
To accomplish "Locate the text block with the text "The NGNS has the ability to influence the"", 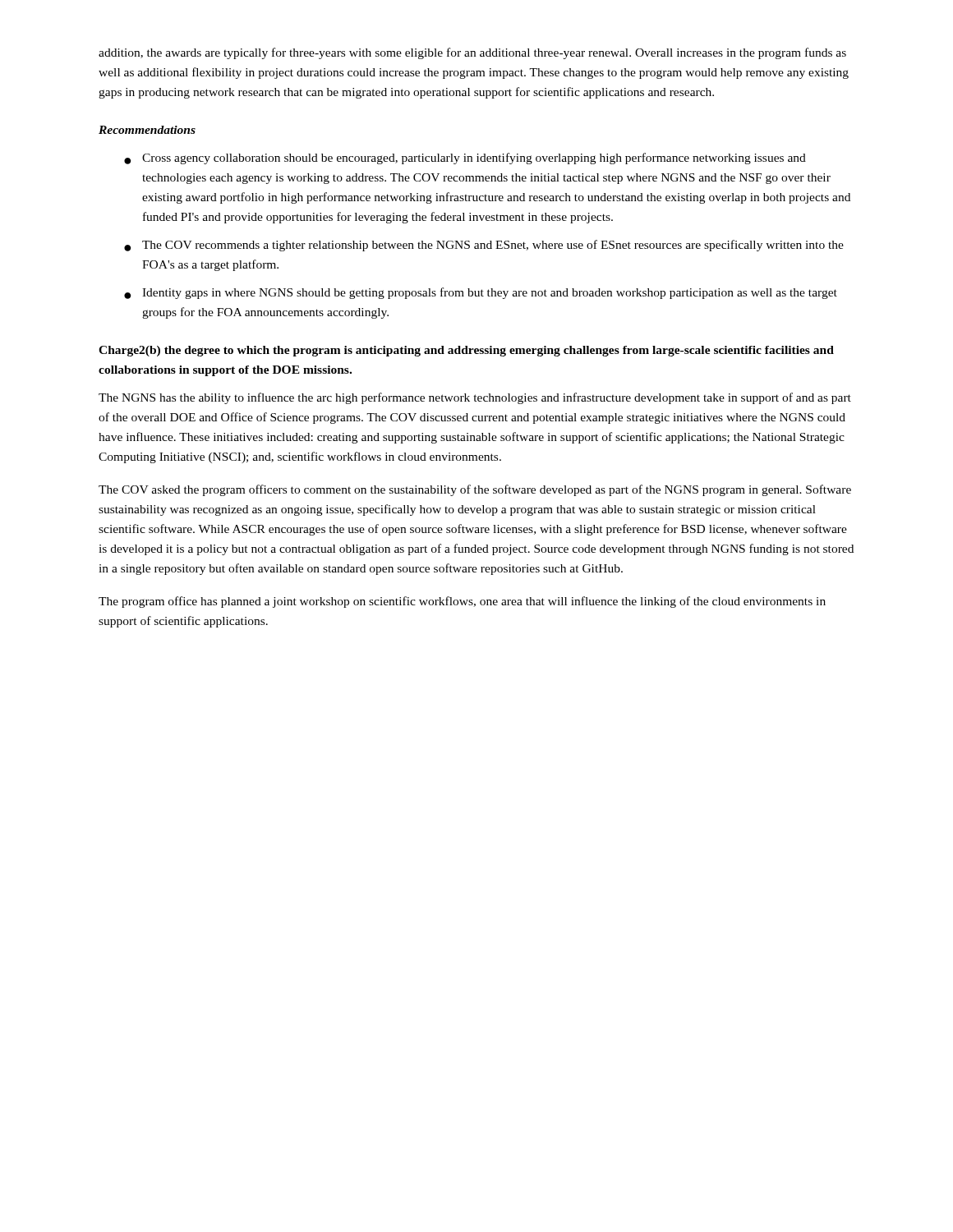I will pyautogui.click(x=475, y=427).
